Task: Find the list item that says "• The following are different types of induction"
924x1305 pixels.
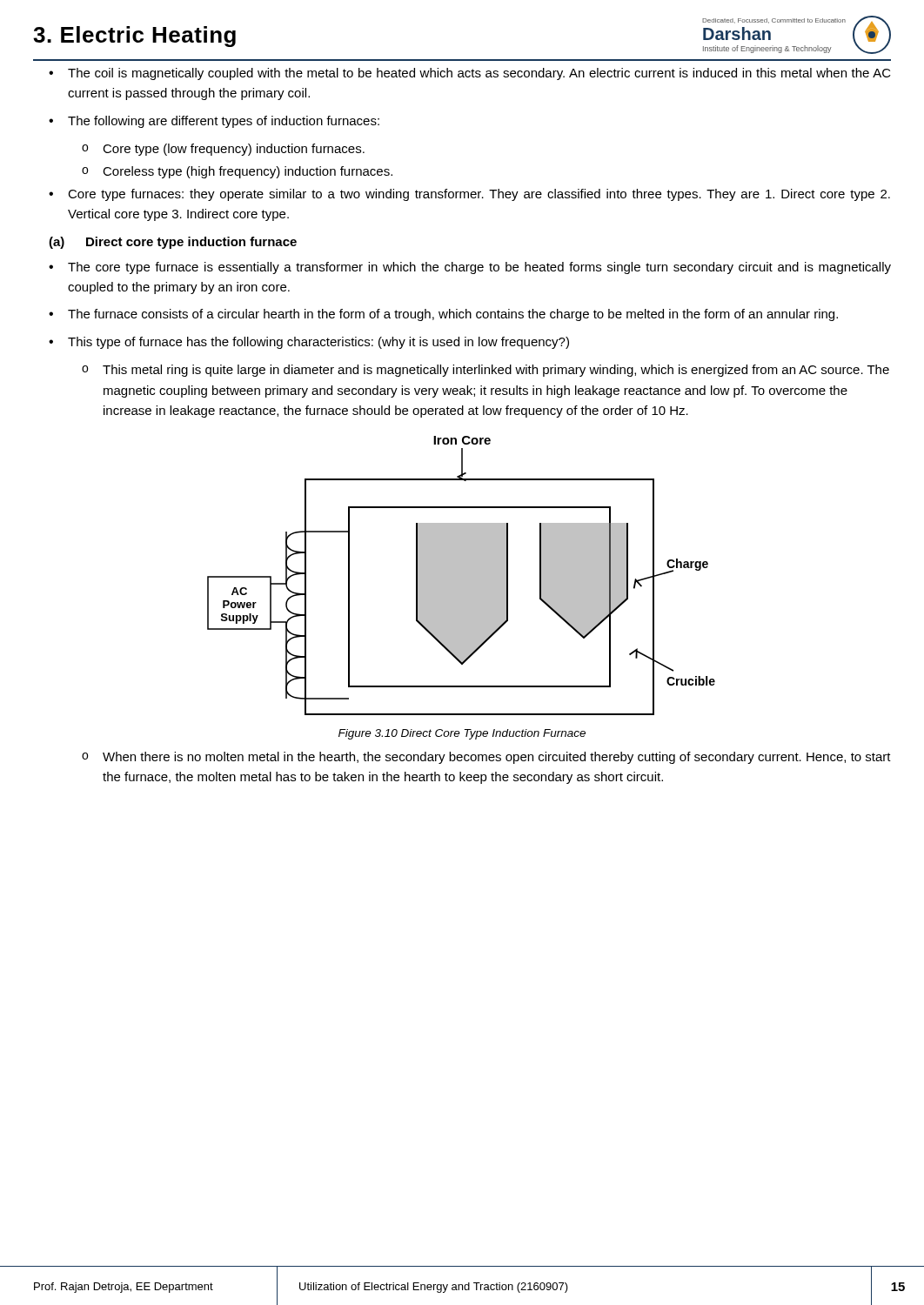Action: (x=214, y=122)
